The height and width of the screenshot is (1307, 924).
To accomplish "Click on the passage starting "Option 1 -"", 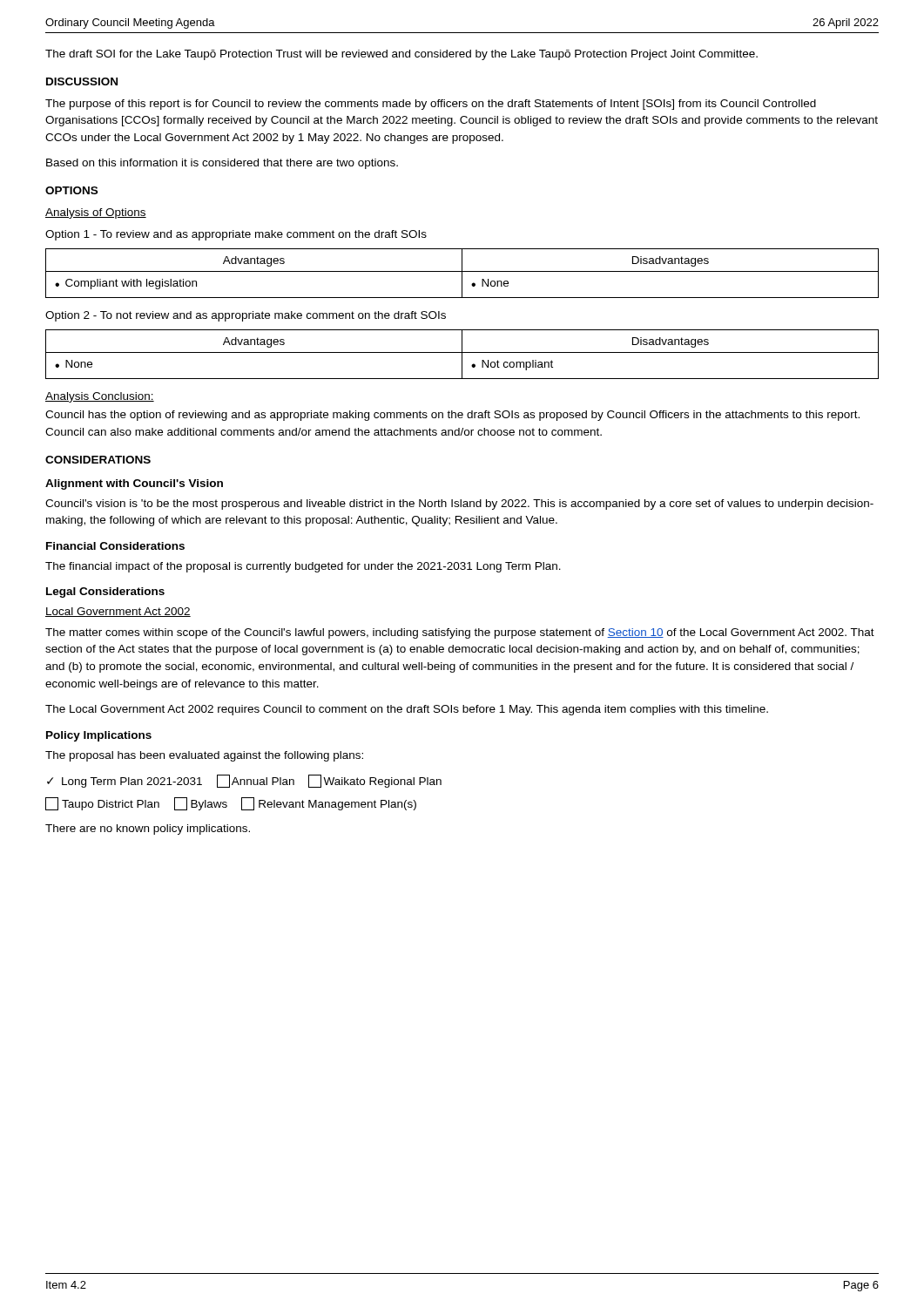I will pyautogui.click(x=236, y=235).
